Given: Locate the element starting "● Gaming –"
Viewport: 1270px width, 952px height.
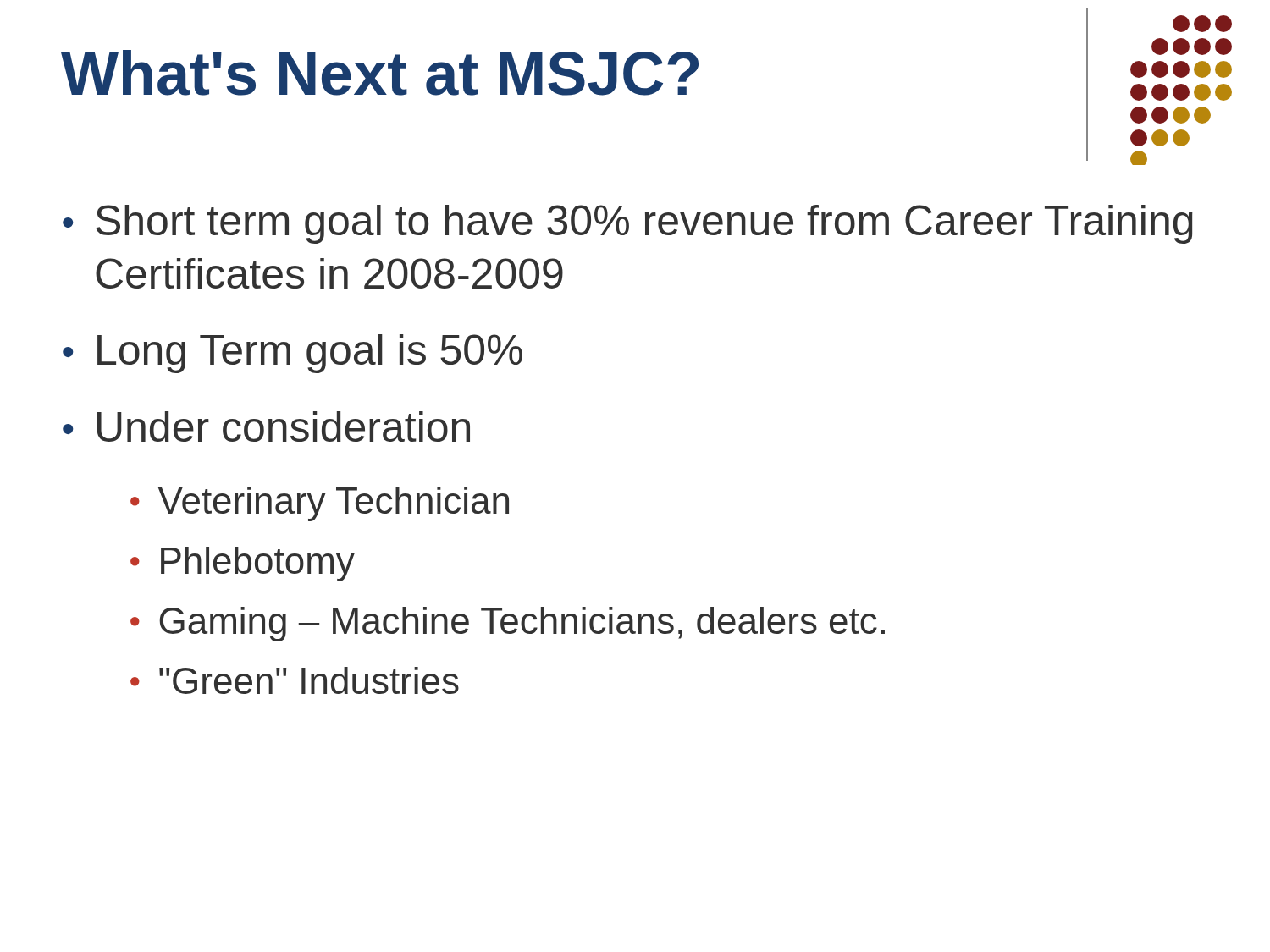Looking at the screenshot, I should pos(508,621).
